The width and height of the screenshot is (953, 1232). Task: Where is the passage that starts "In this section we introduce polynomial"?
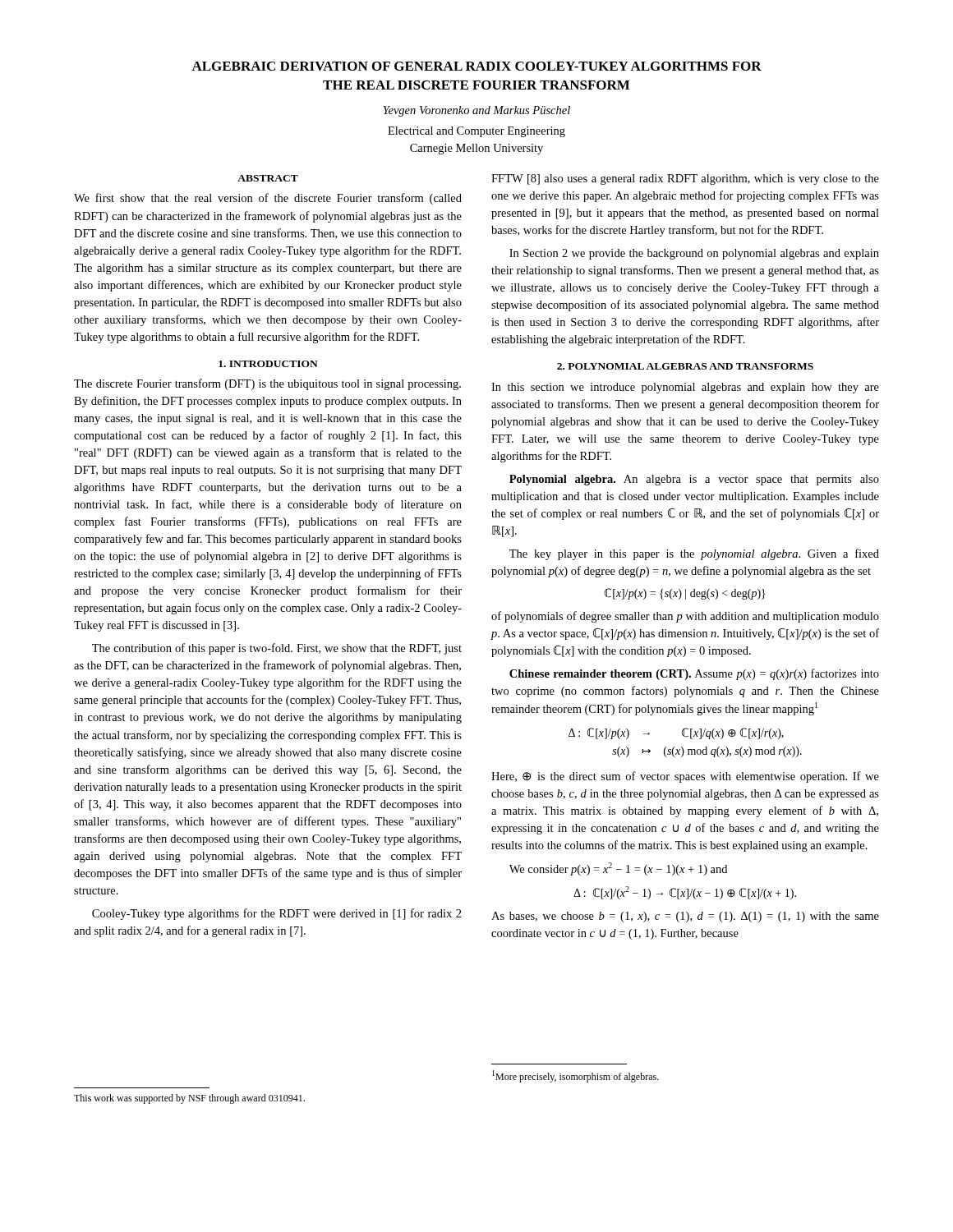click(x=685, y=421)
